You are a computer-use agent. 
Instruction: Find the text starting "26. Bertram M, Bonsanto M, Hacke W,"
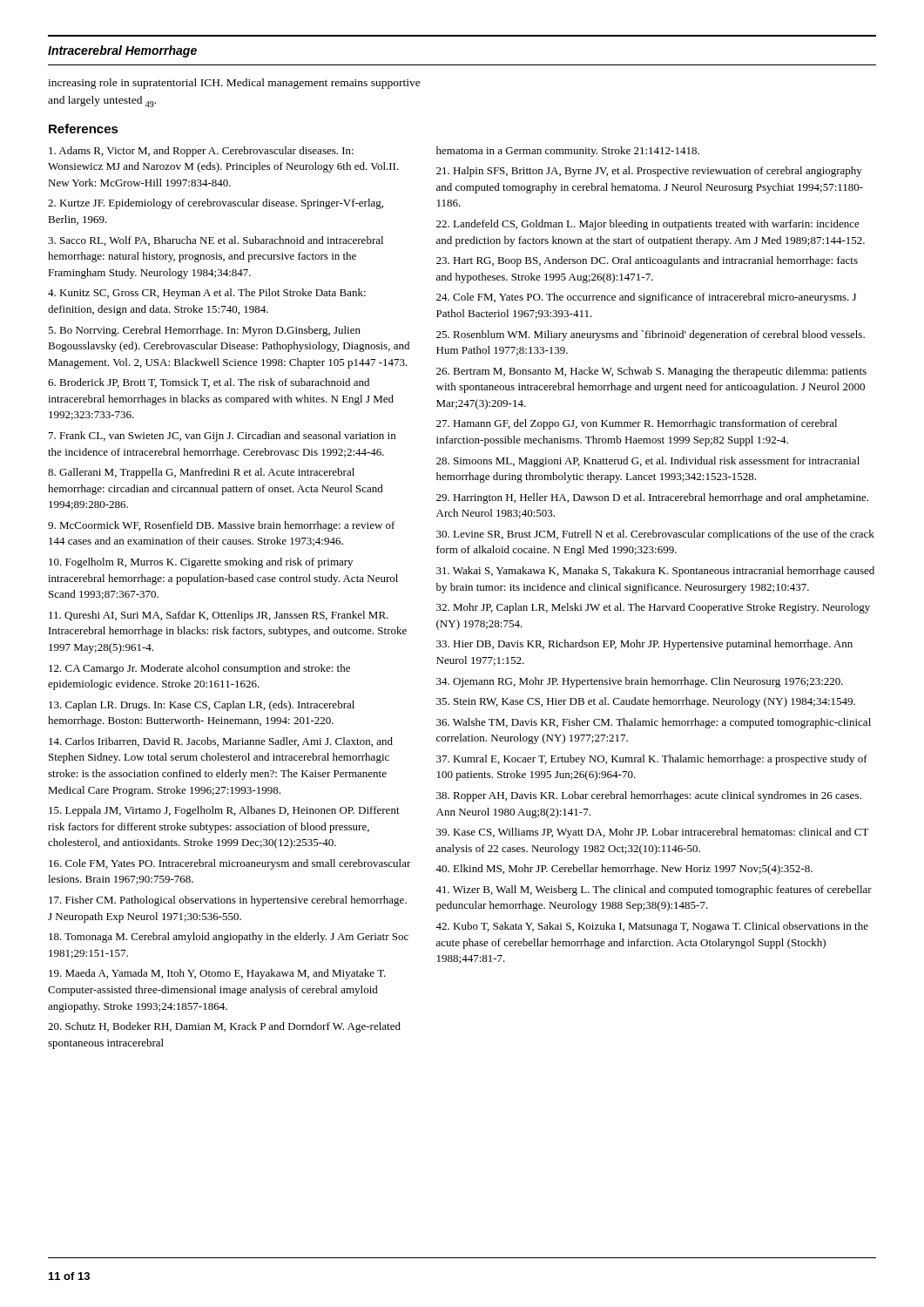(651, 387)
